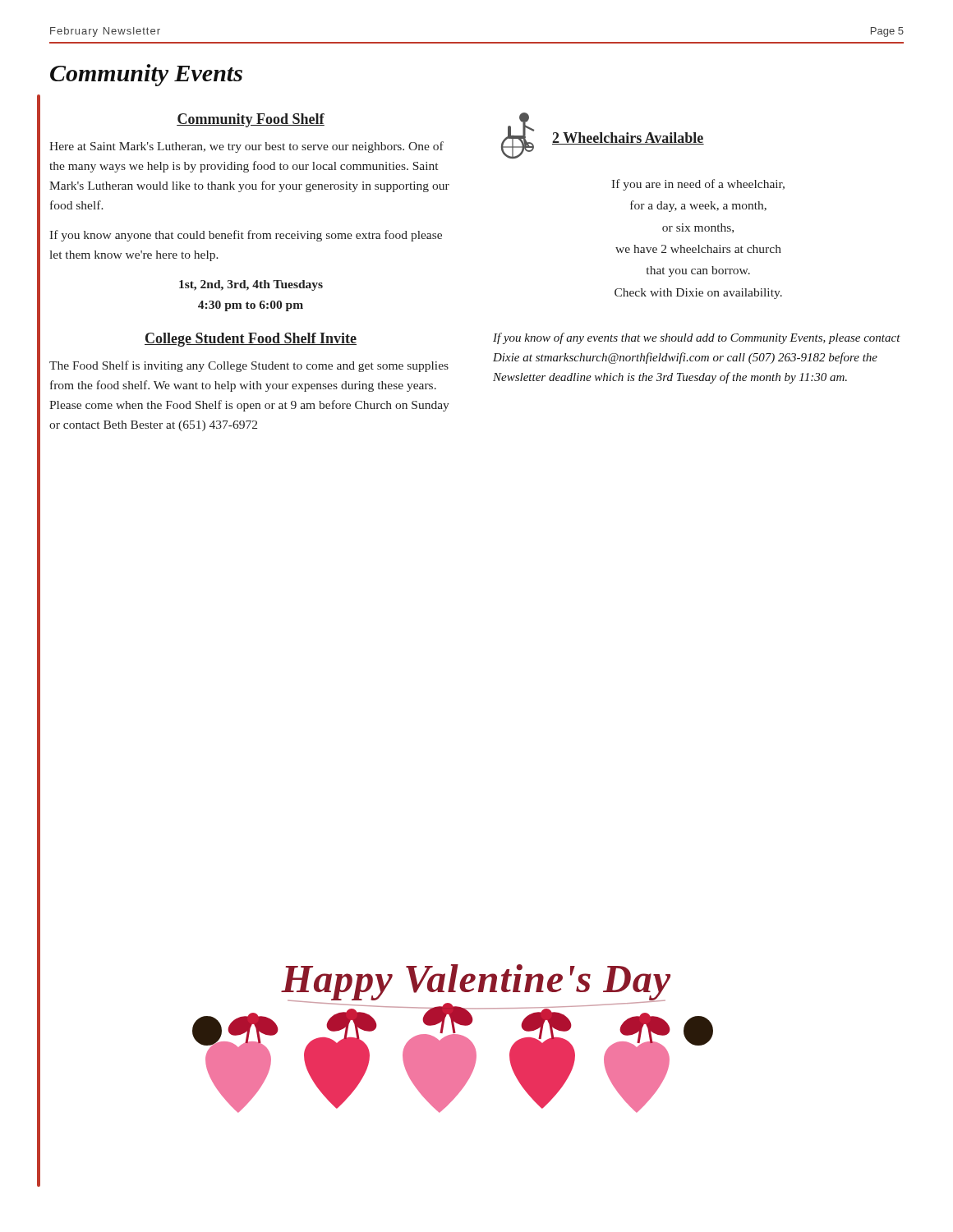Viewport: 953px width, 1232px height.
Task: Find the text block starting "If you are in need of a"
Action: point(698,238)
